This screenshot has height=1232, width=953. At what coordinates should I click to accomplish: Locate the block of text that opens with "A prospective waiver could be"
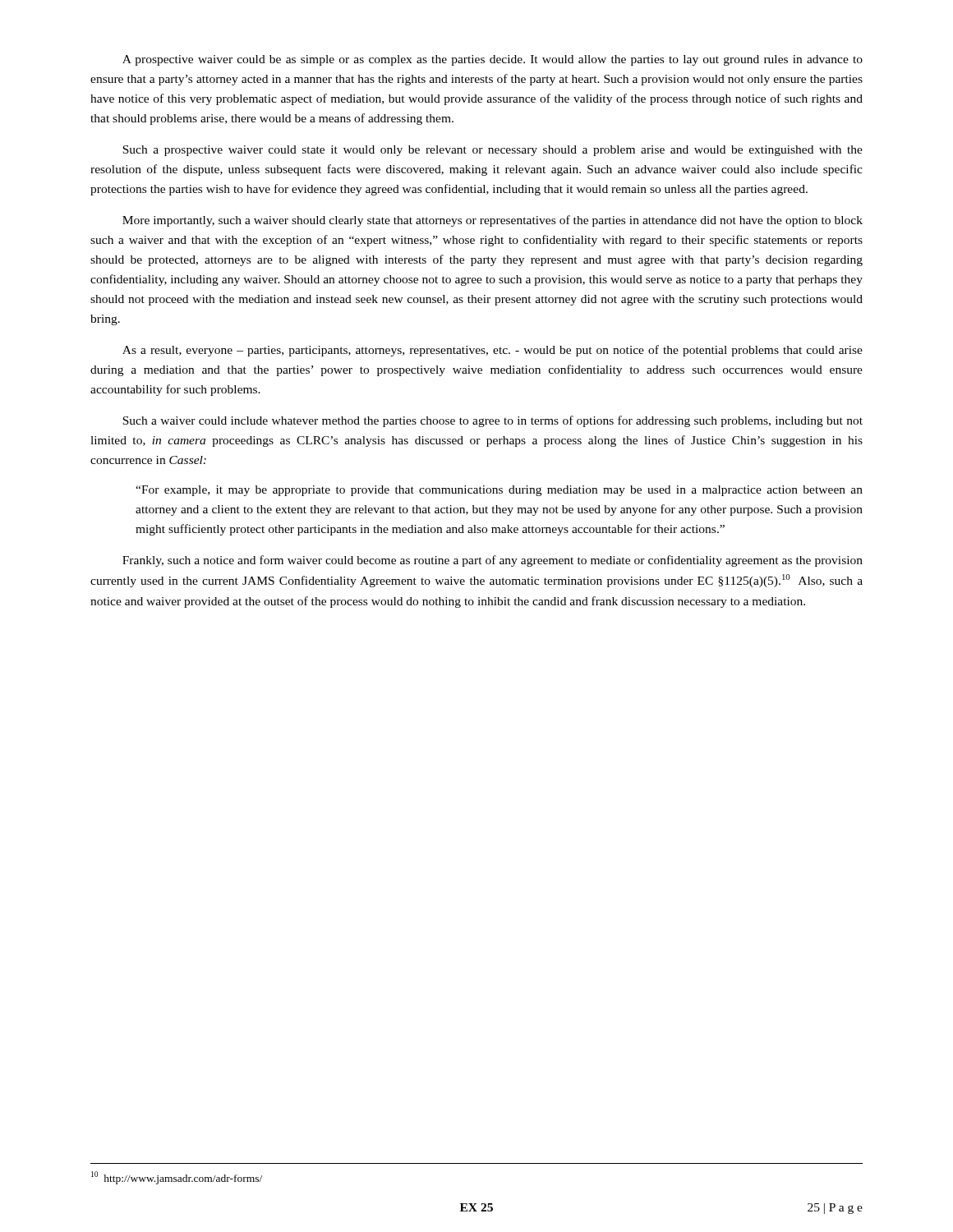(x=476, y=89)
